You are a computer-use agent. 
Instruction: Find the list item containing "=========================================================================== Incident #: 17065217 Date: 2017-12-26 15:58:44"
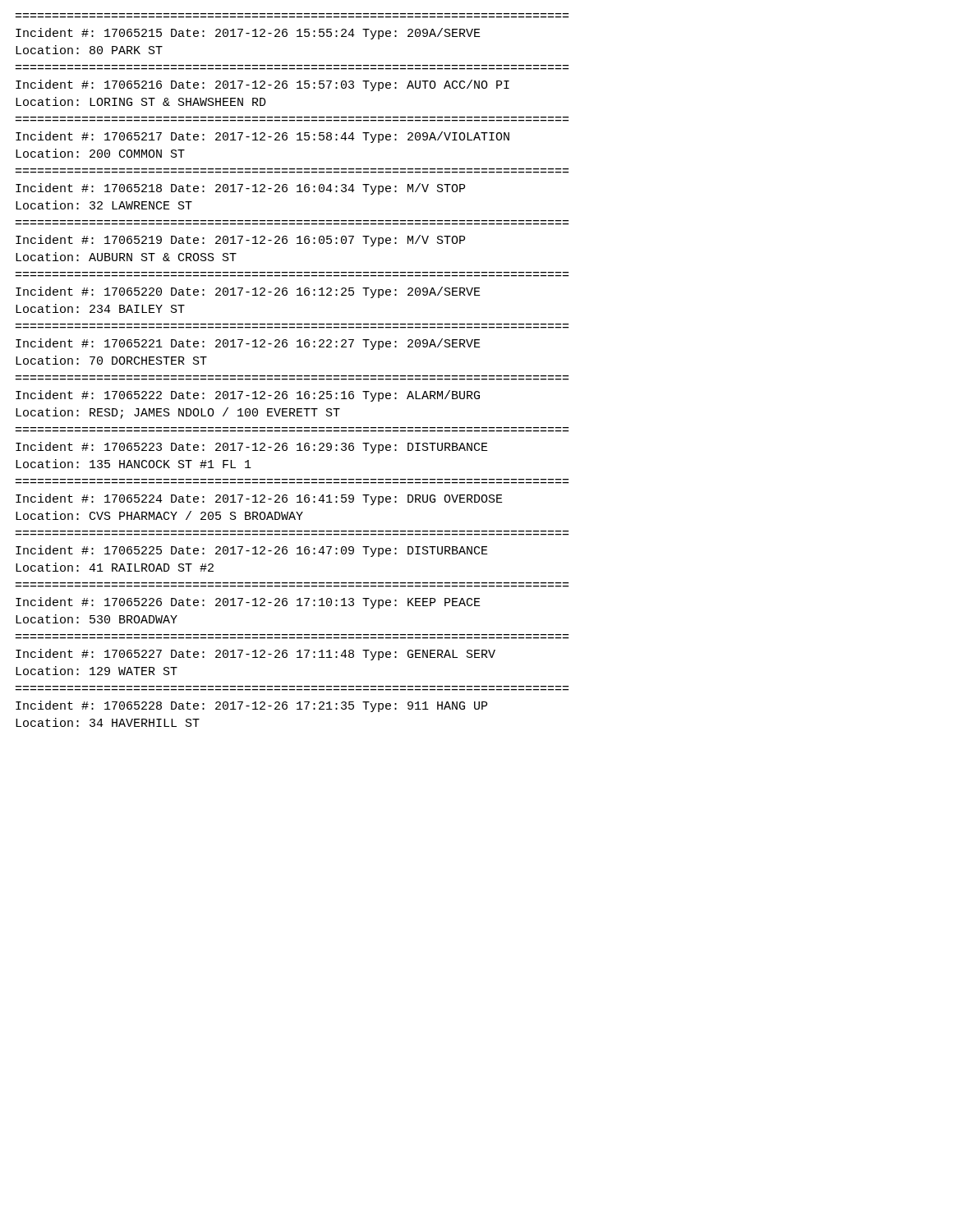(x=476, y=138)
